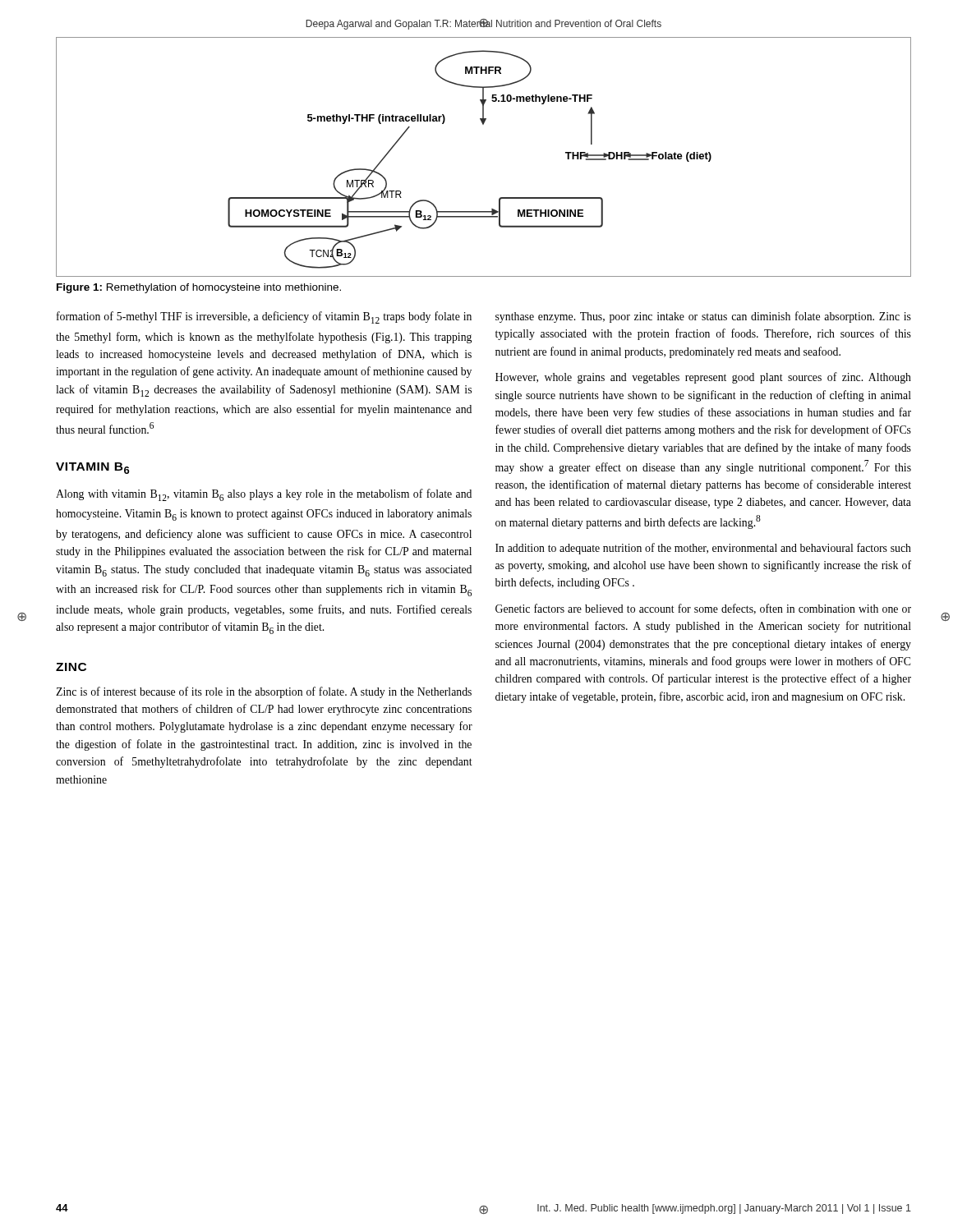Click where it says "VITAMIN B6"
Image resolution: width=967 pixels, height=1232 pixels.
click(93, 467)
